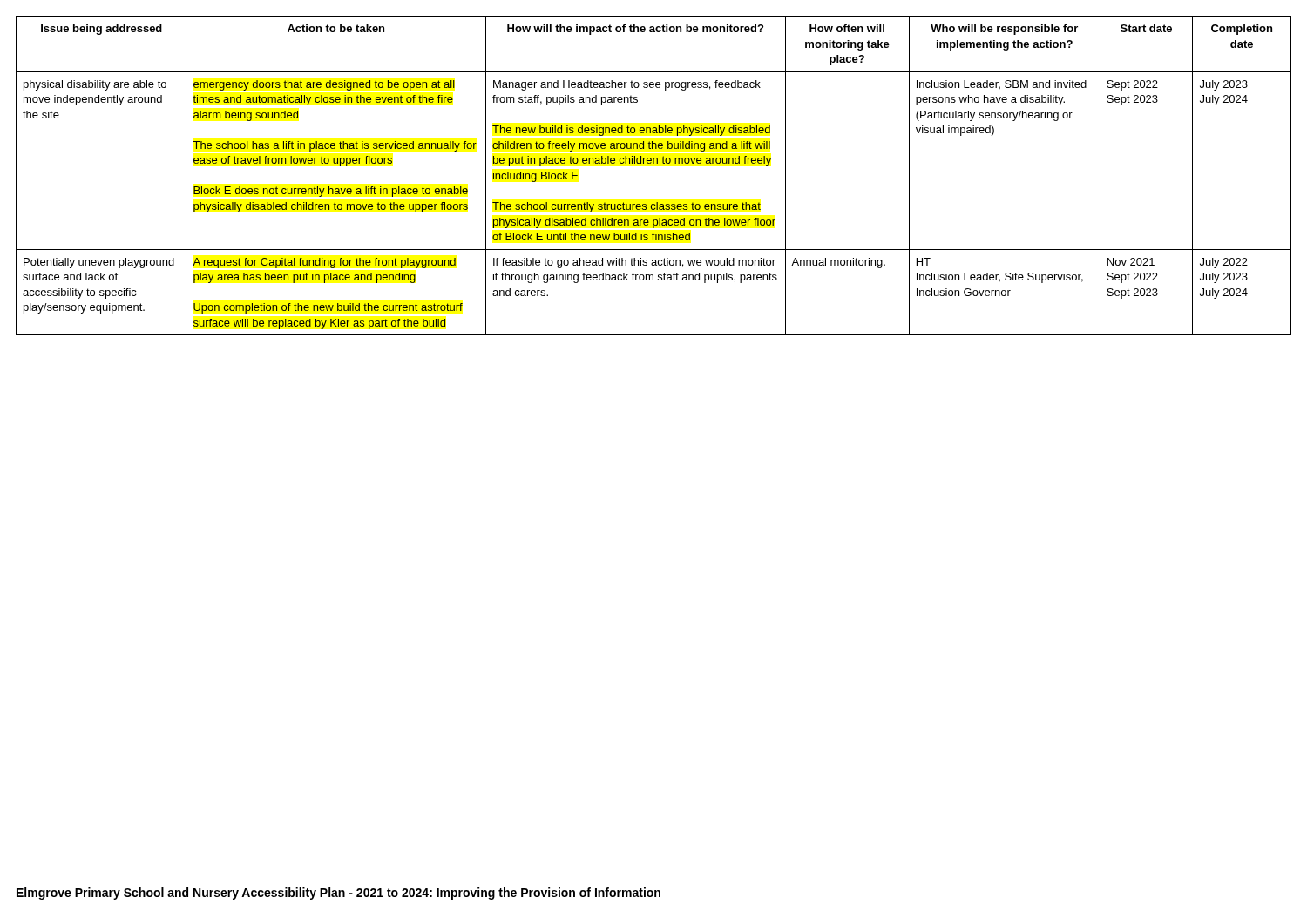1307x924 pixels.
Task: Select the text starting "Elmgrove Primary School and Nursery Accessibility Plan"
Action: click(338, 893)
